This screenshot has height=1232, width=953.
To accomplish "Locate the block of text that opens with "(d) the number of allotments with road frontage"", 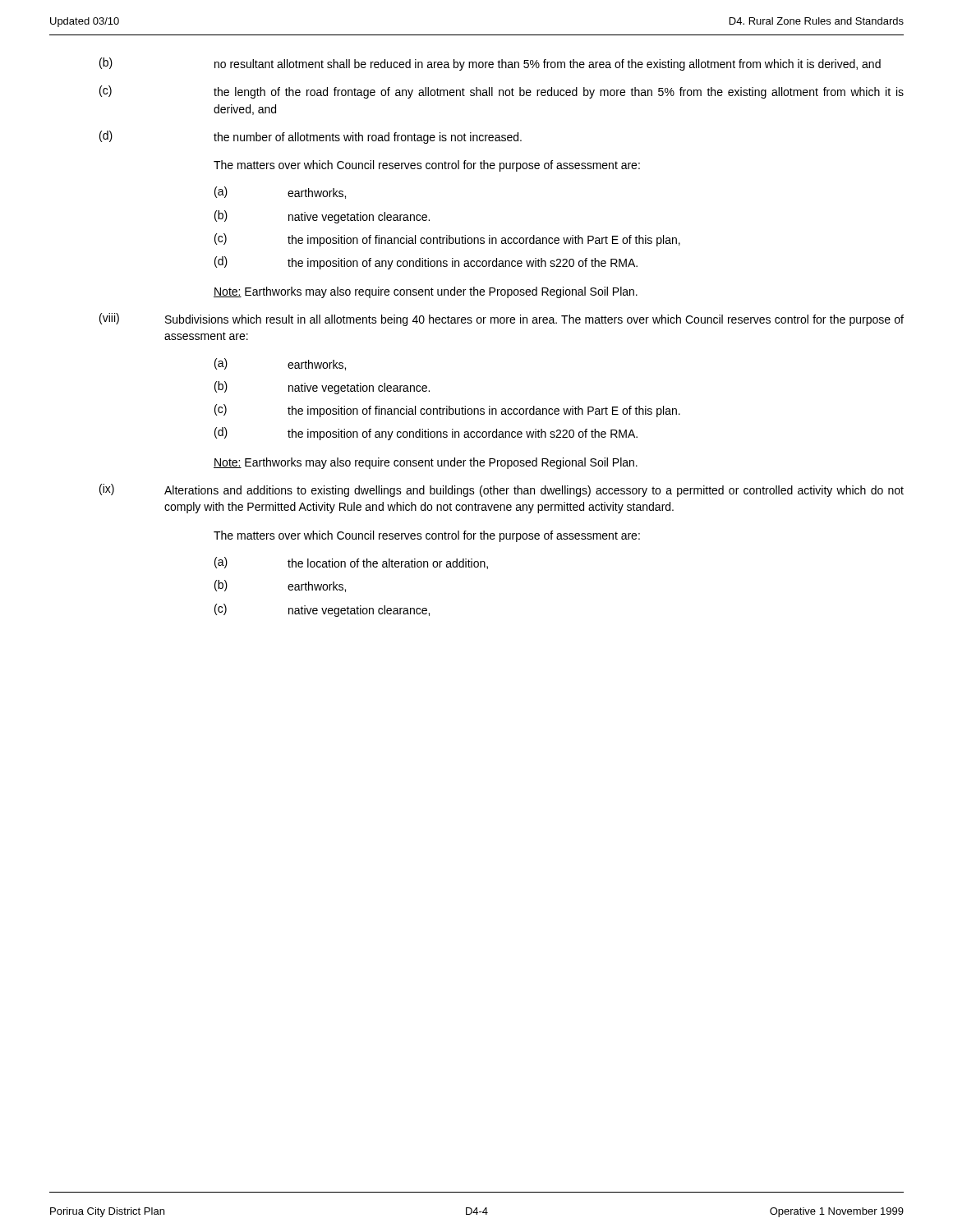I will tap(476, 137).
